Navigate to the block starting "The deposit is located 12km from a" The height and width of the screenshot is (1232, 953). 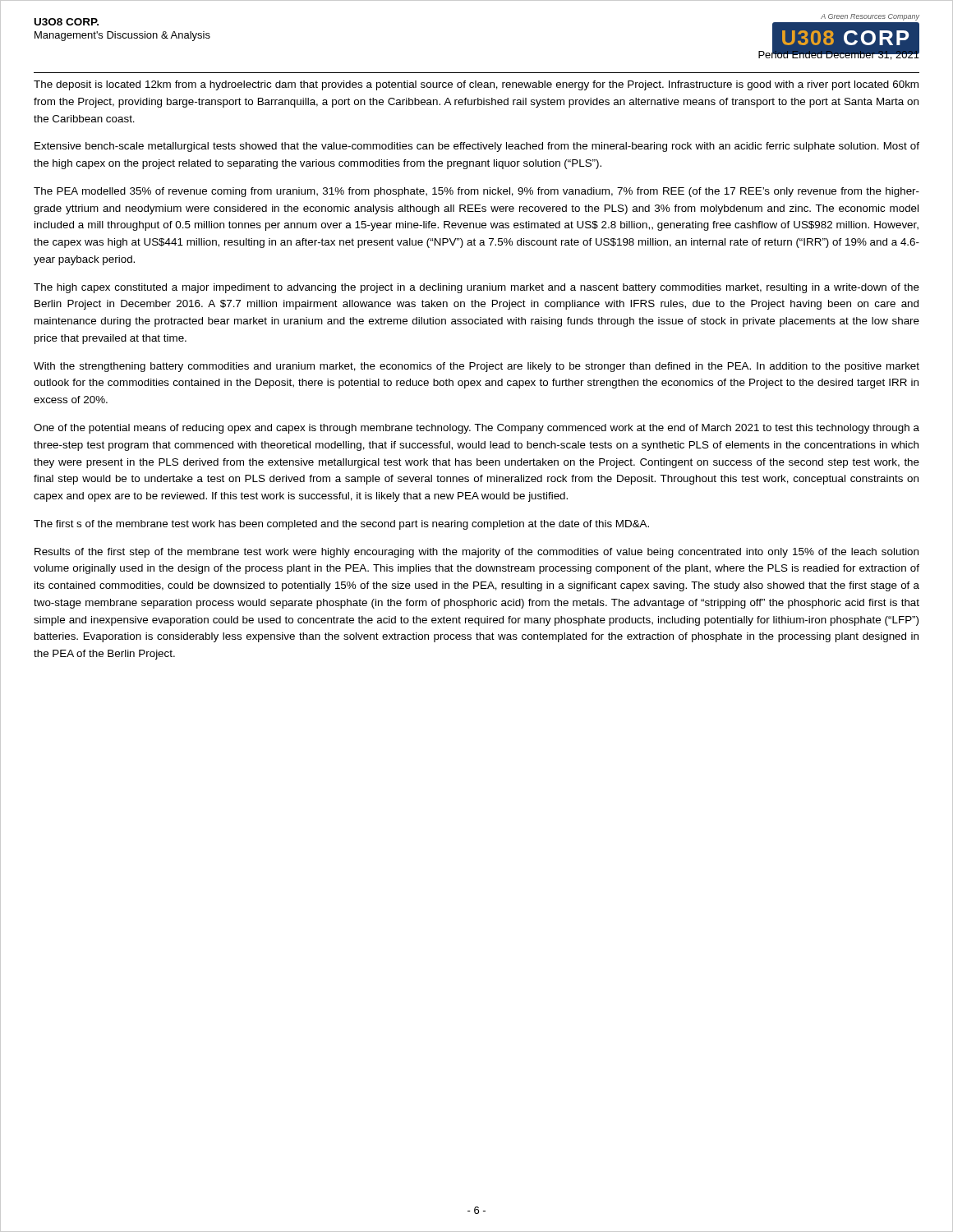tap(476, 101)
